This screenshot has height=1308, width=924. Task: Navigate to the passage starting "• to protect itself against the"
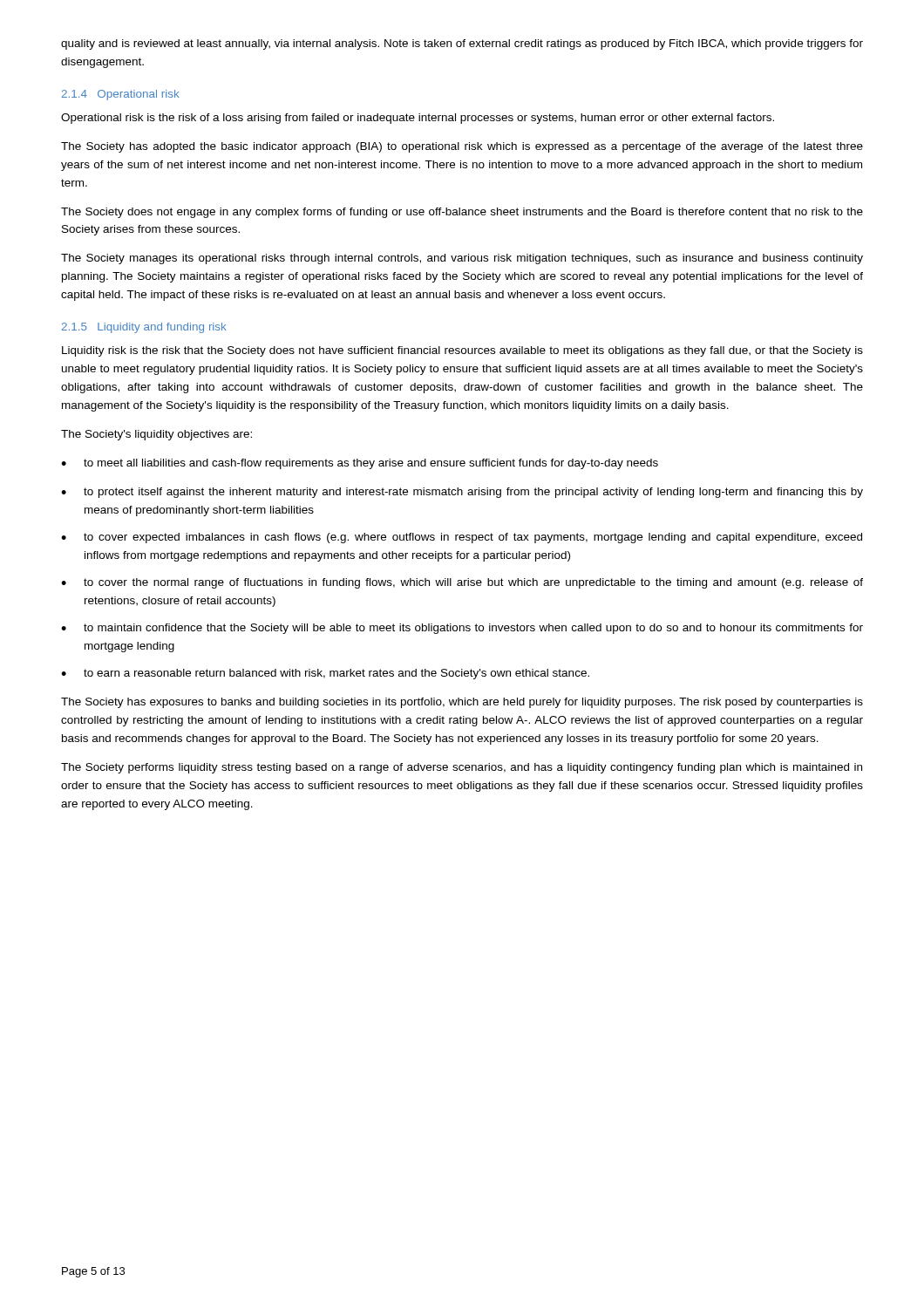[462, 501]
